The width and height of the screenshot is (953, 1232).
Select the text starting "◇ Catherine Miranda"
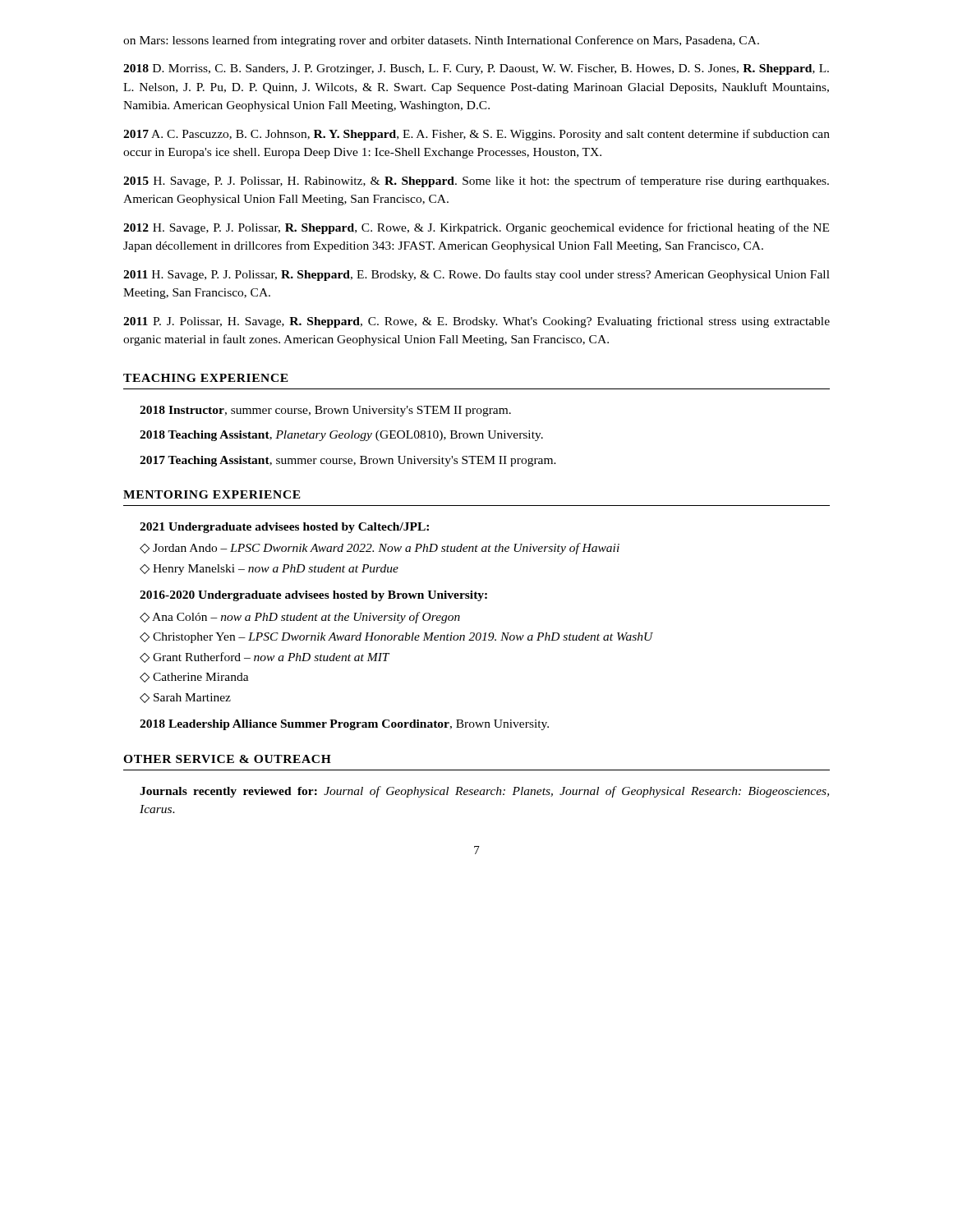click(194, 677)
